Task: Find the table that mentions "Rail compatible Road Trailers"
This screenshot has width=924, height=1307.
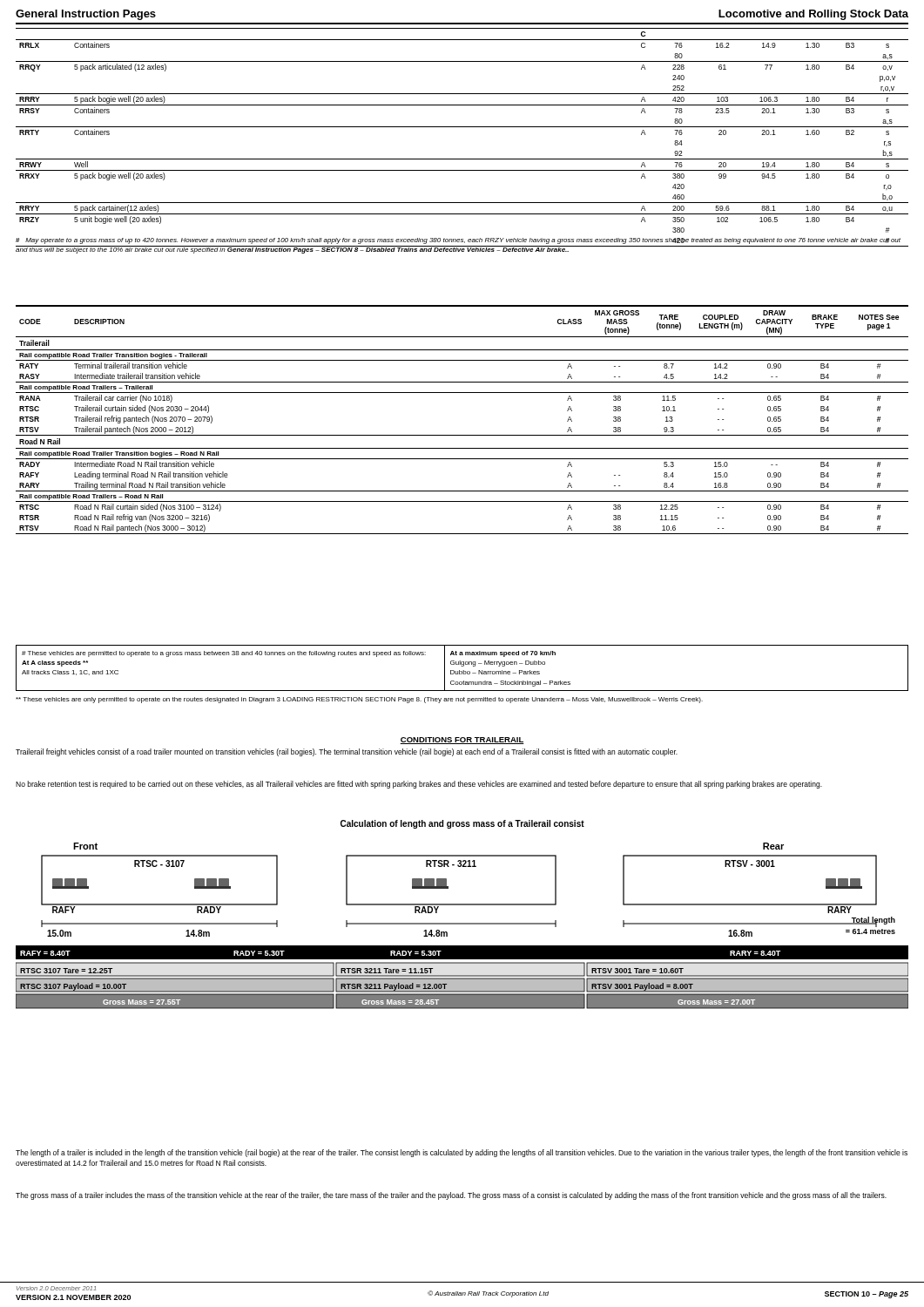Action: pos(462,420)
